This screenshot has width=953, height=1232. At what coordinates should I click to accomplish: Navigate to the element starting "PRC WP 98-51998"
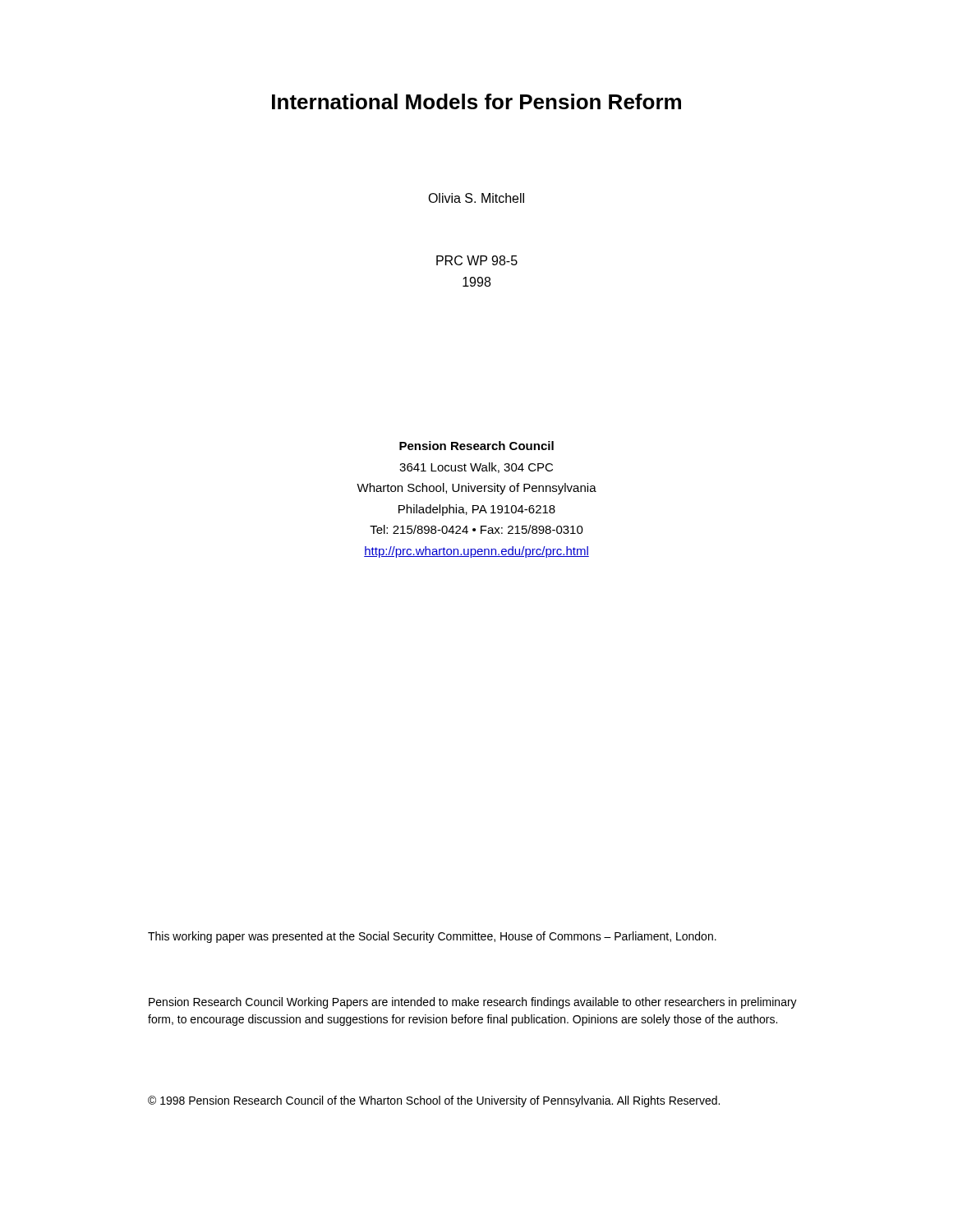pyautogui.click(x=476, y=271)
